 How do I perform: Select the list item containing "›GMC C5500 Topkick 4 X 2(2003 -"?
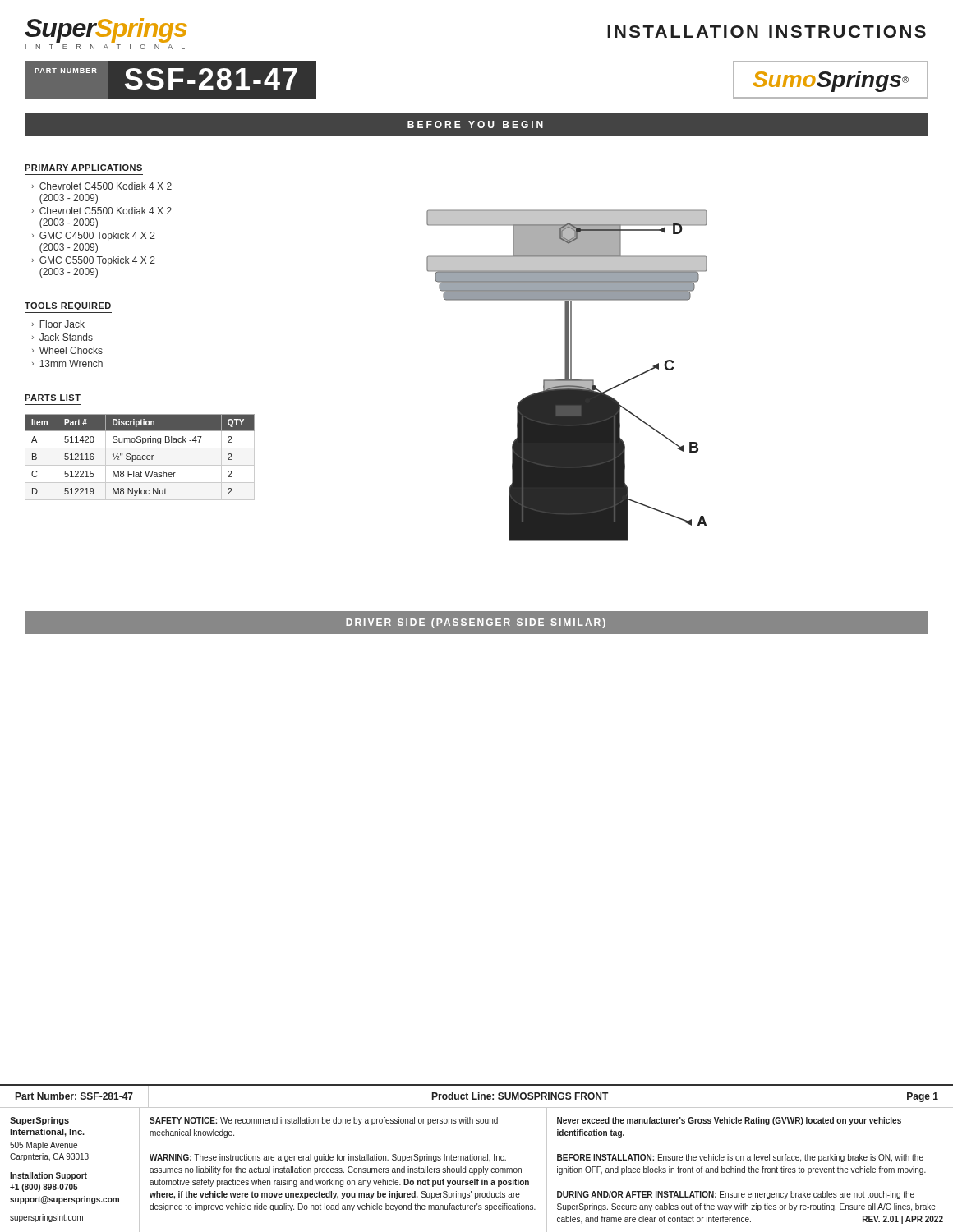(x=93, y=266)
